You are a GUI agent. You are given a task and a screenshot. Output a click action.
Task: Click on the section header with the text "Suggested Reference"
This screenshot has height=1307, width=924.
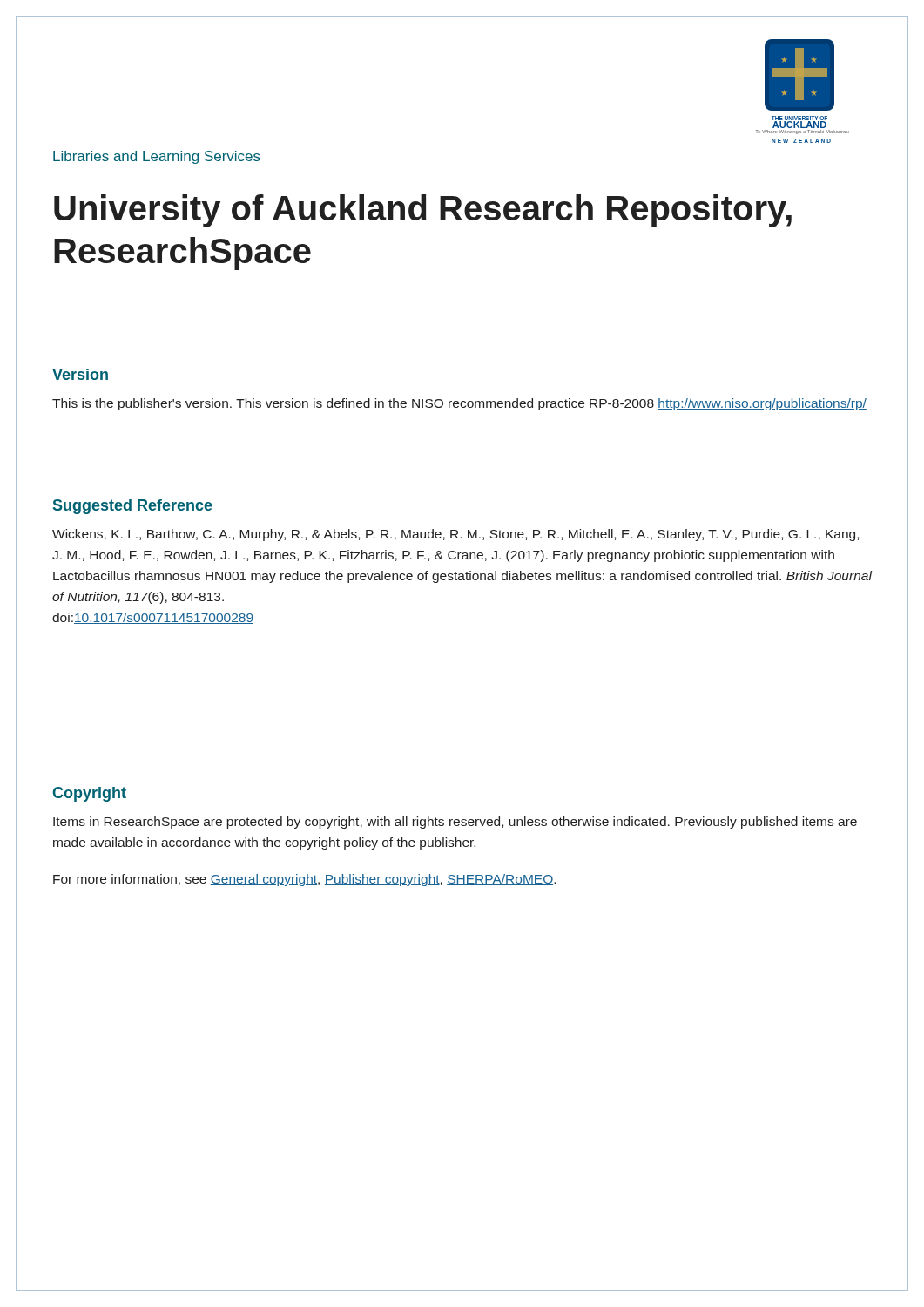[x=132, y=505]
